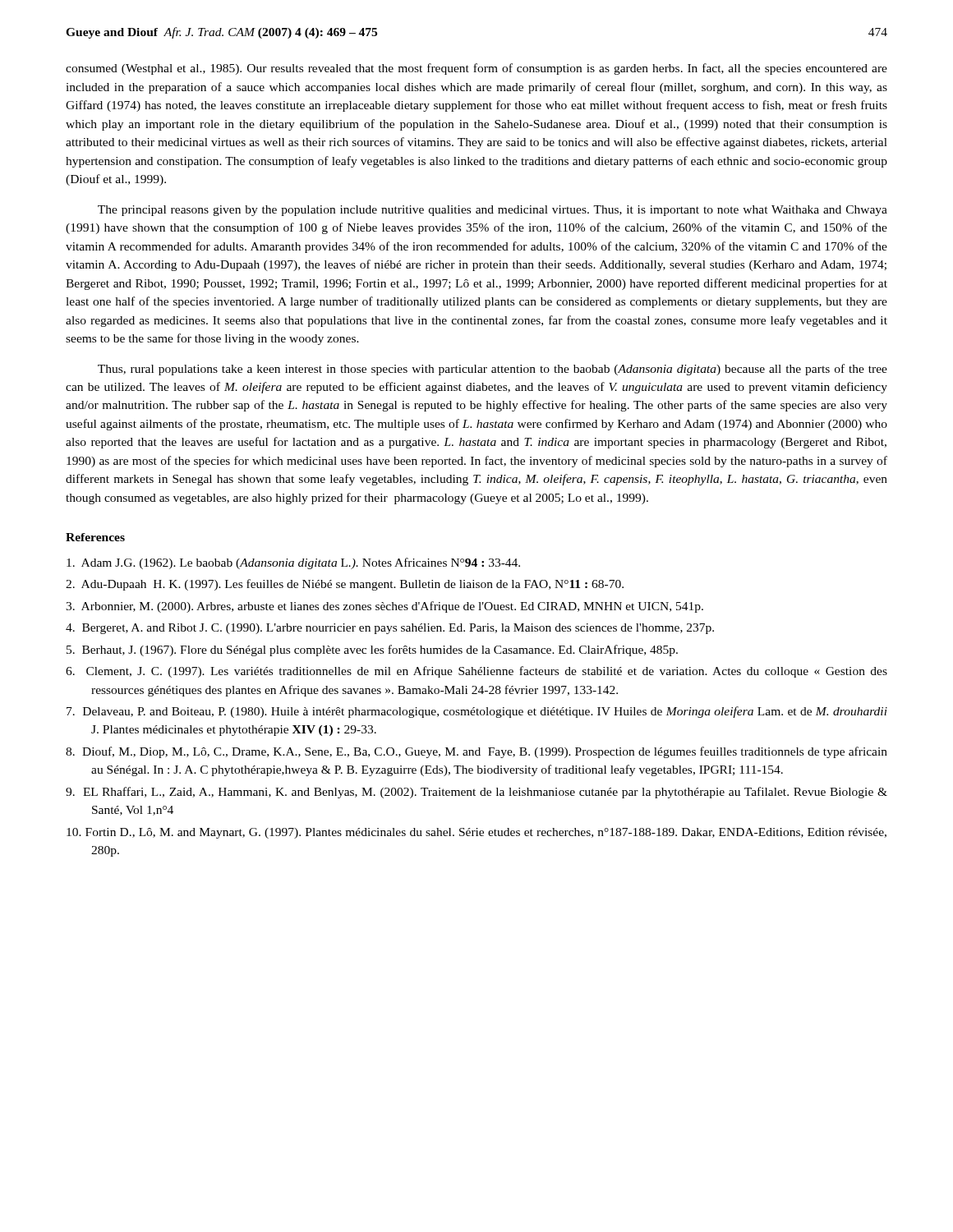953x1232 pixels.
Task: Find the list item that says "8. Diouf, M.,"
Action: pos(476,760)
